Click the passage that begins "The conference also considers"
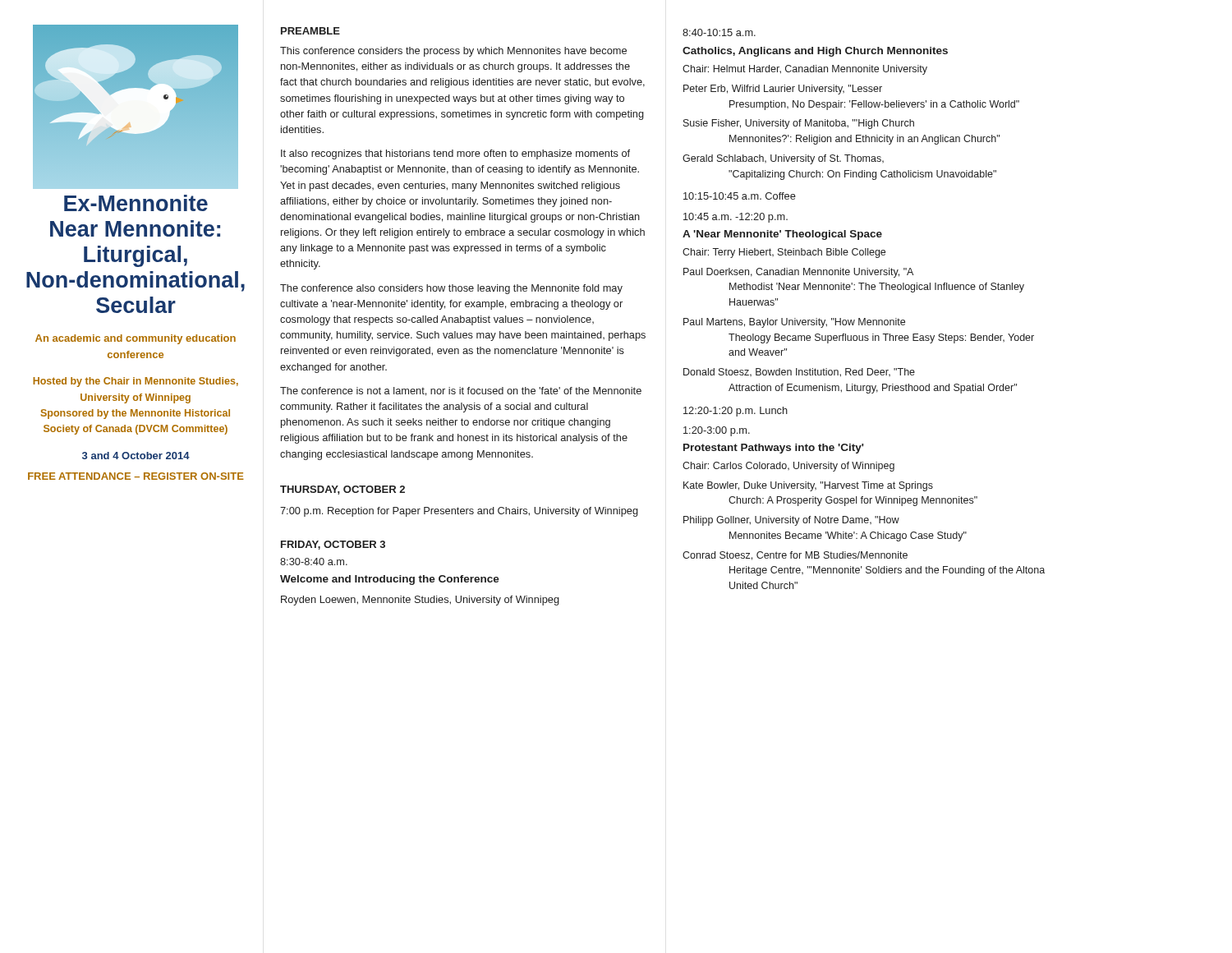Image resolution: width=1232 pixels, height=953 pixels. pyautogui.click(x=463, y=327)
